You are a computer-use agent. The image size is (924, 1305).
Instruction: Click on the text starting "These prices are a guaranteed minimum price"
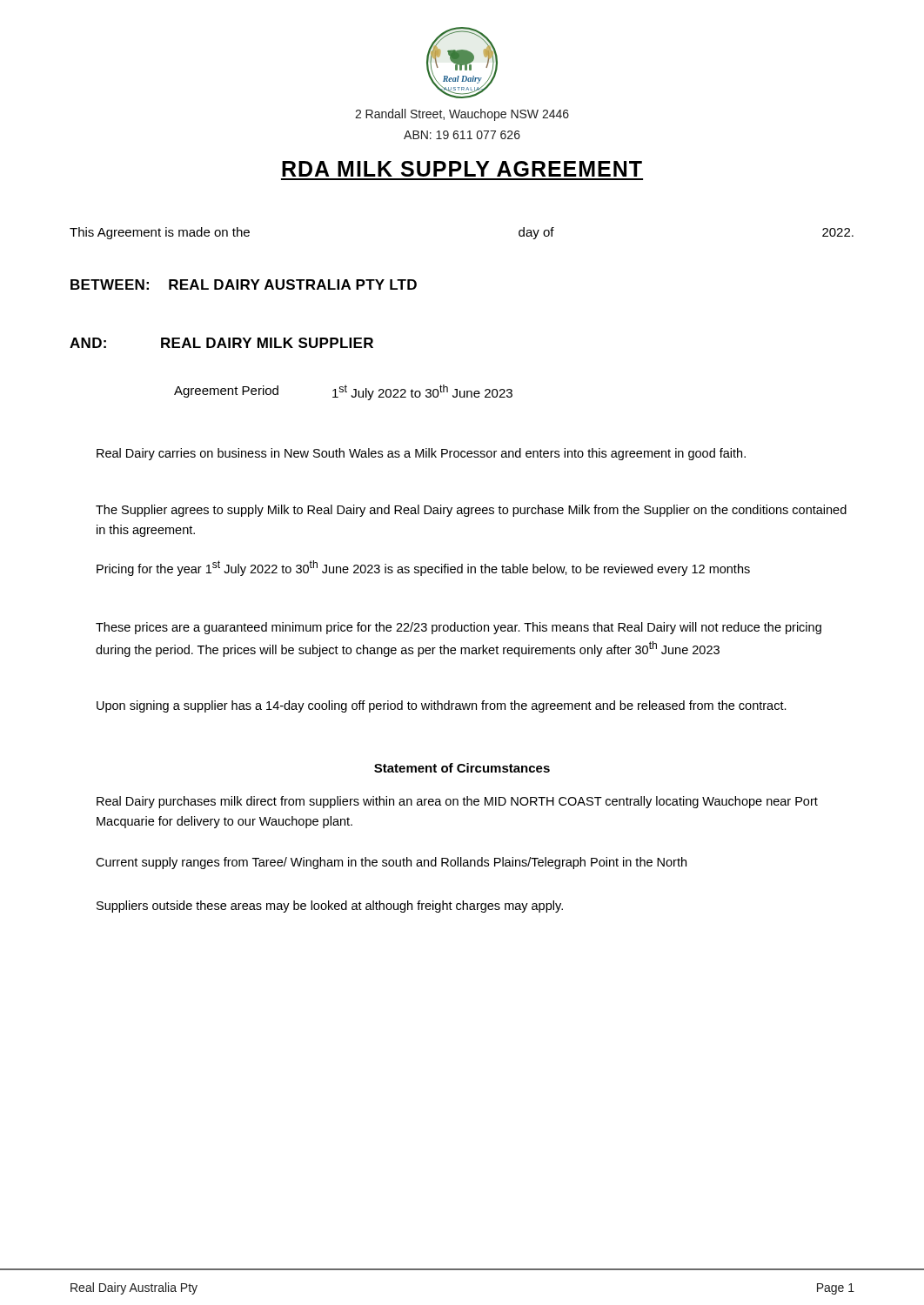click(459, 638)
